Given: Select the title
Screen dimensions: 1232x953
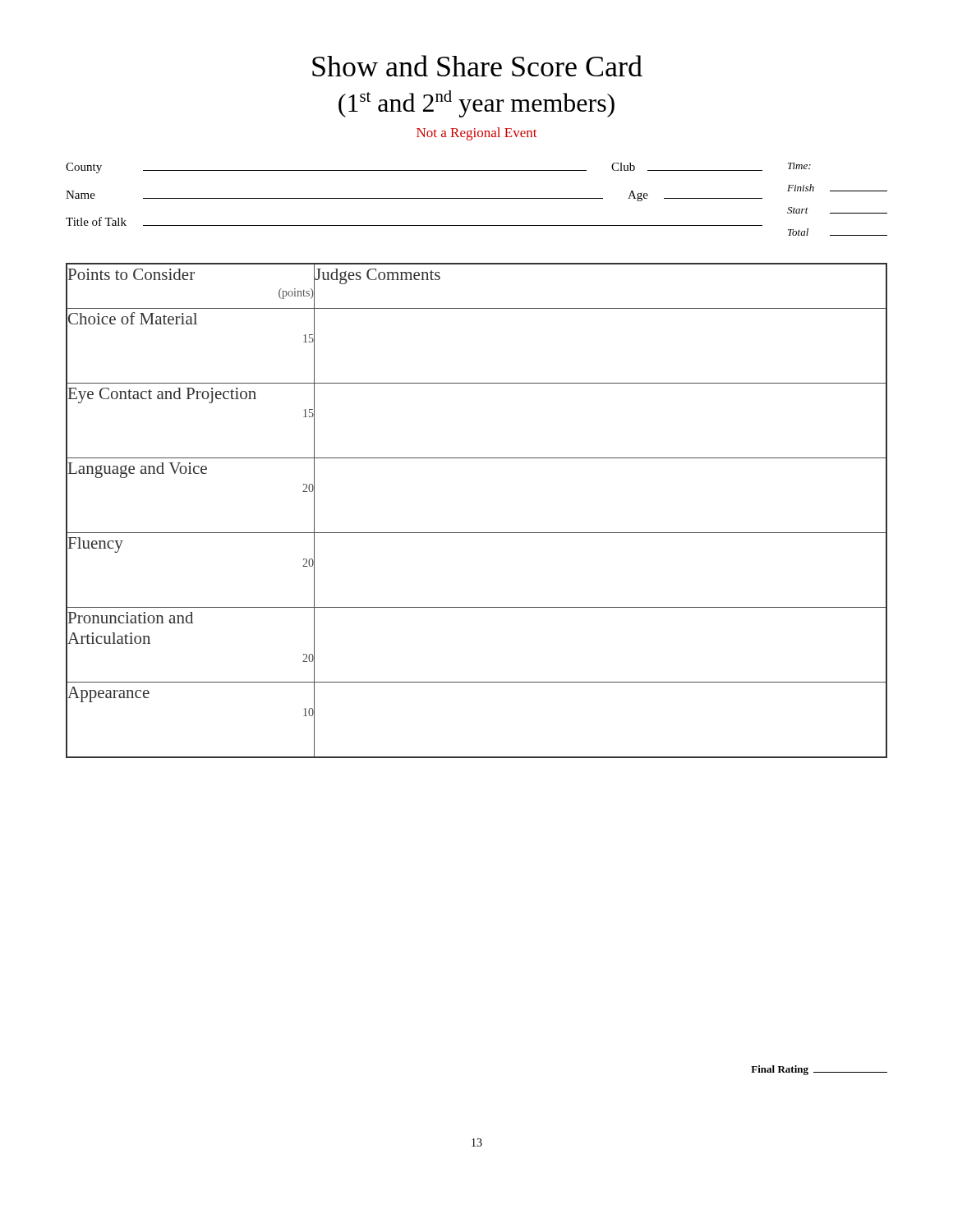Looking at the screenshot, I should [x=476, y=85].
